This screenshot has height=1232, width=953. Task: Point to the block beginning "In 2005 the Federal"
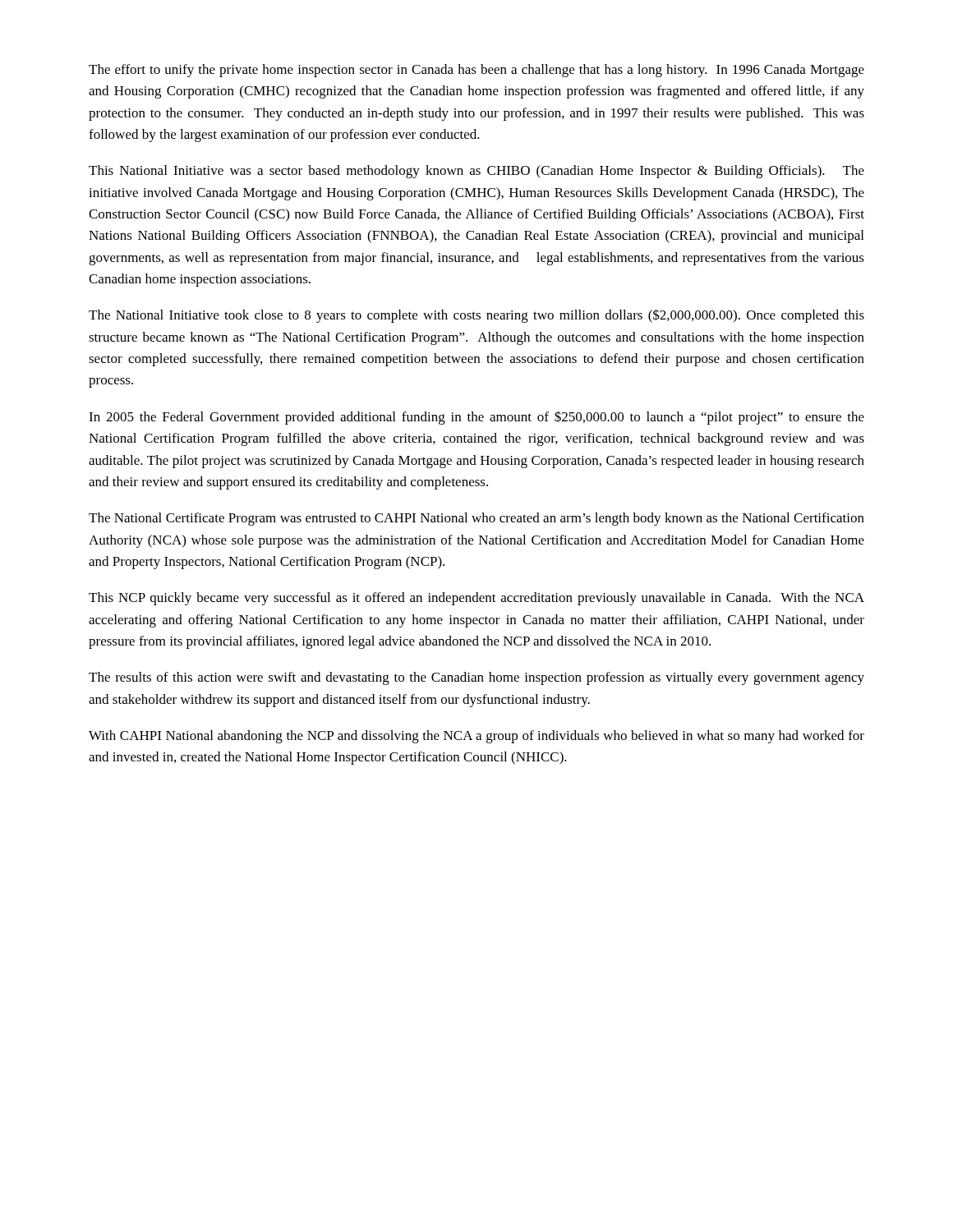(476, 449)
